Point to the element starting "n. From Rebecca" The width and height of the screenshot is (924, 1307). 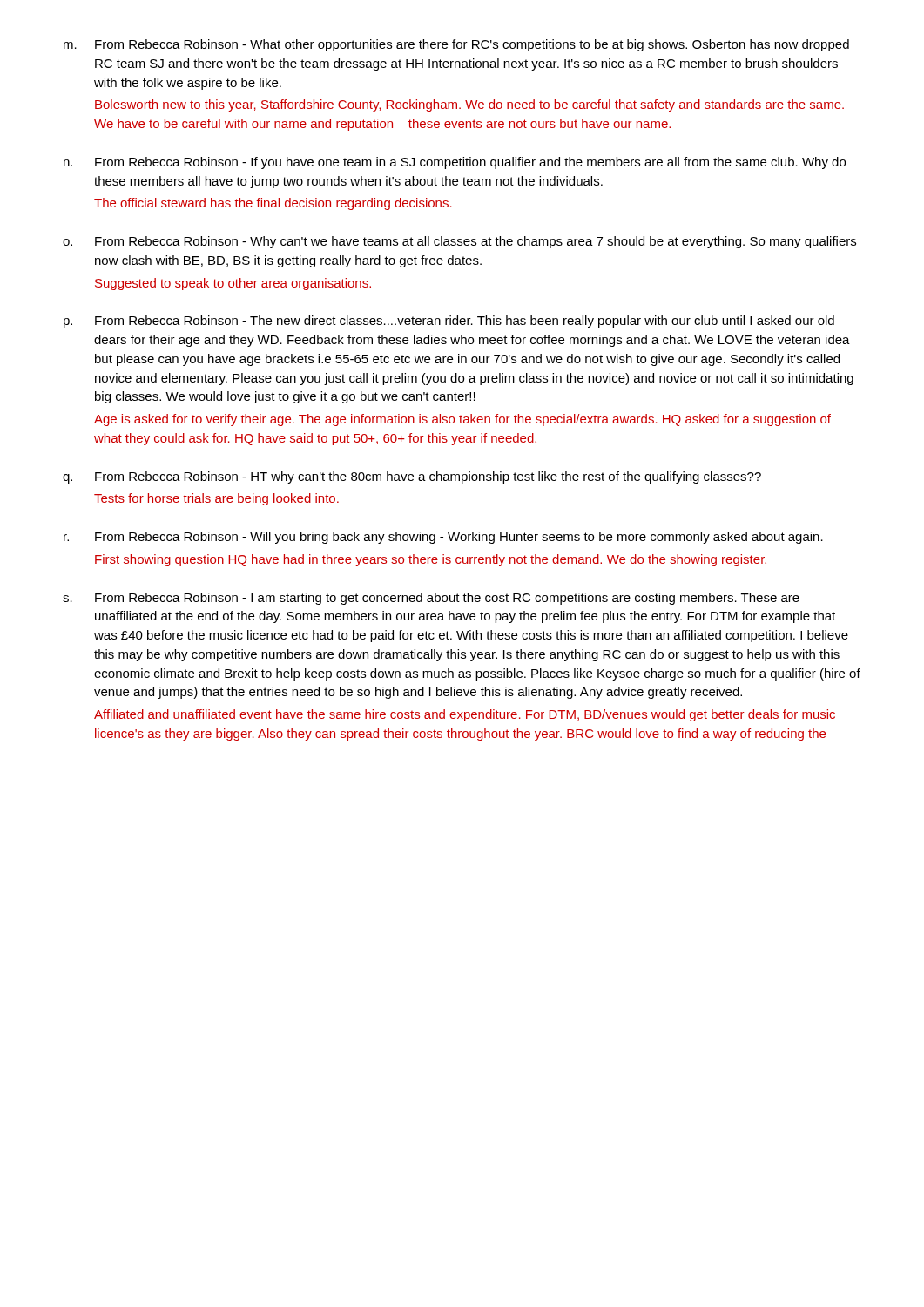pos(462,184)
